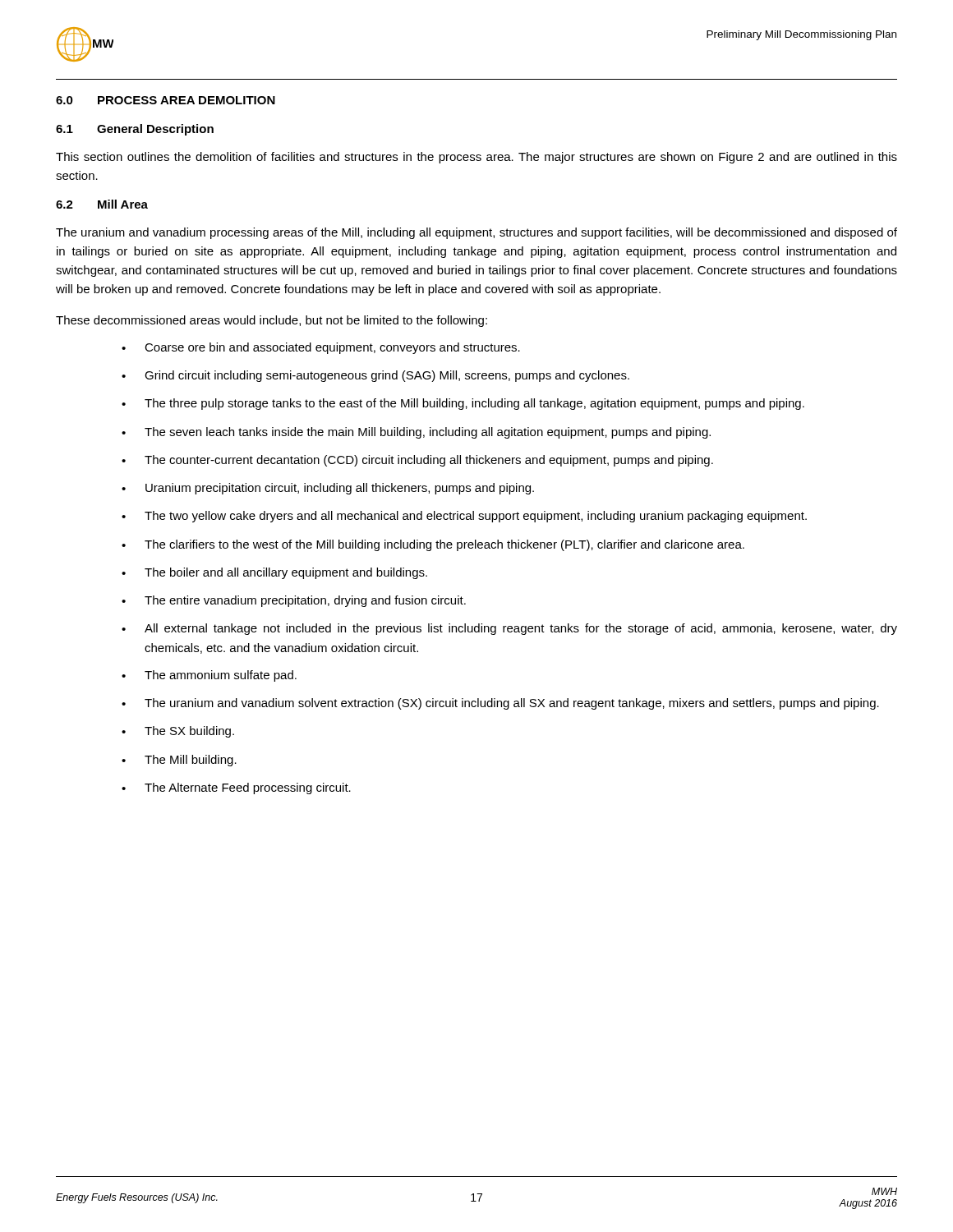Select the region starting "6.1General Description"
953x1232 pixels.
(x=135, y=129)
